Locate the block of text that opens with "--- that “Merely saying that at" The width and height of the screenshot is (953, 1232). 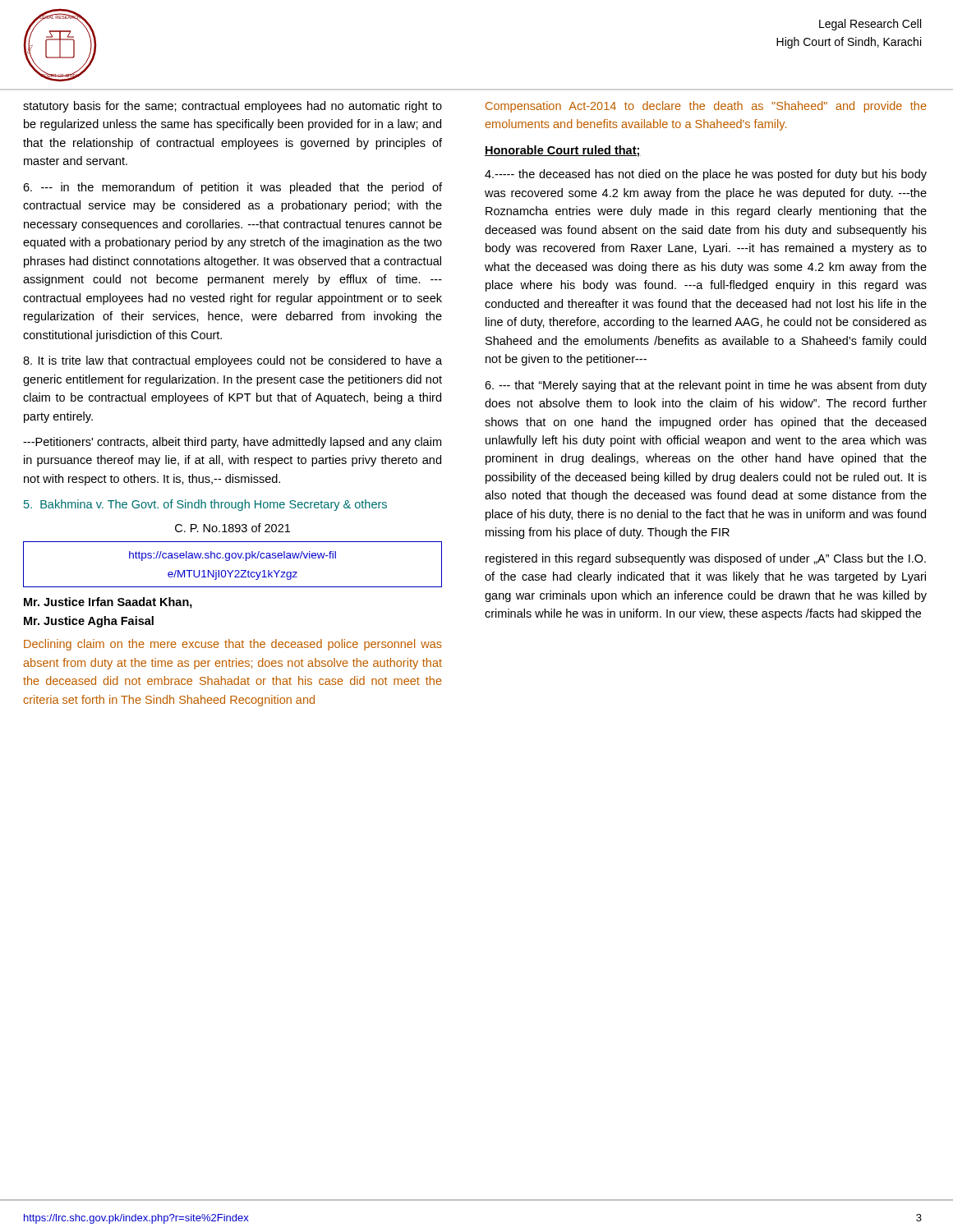pos(706,459)
